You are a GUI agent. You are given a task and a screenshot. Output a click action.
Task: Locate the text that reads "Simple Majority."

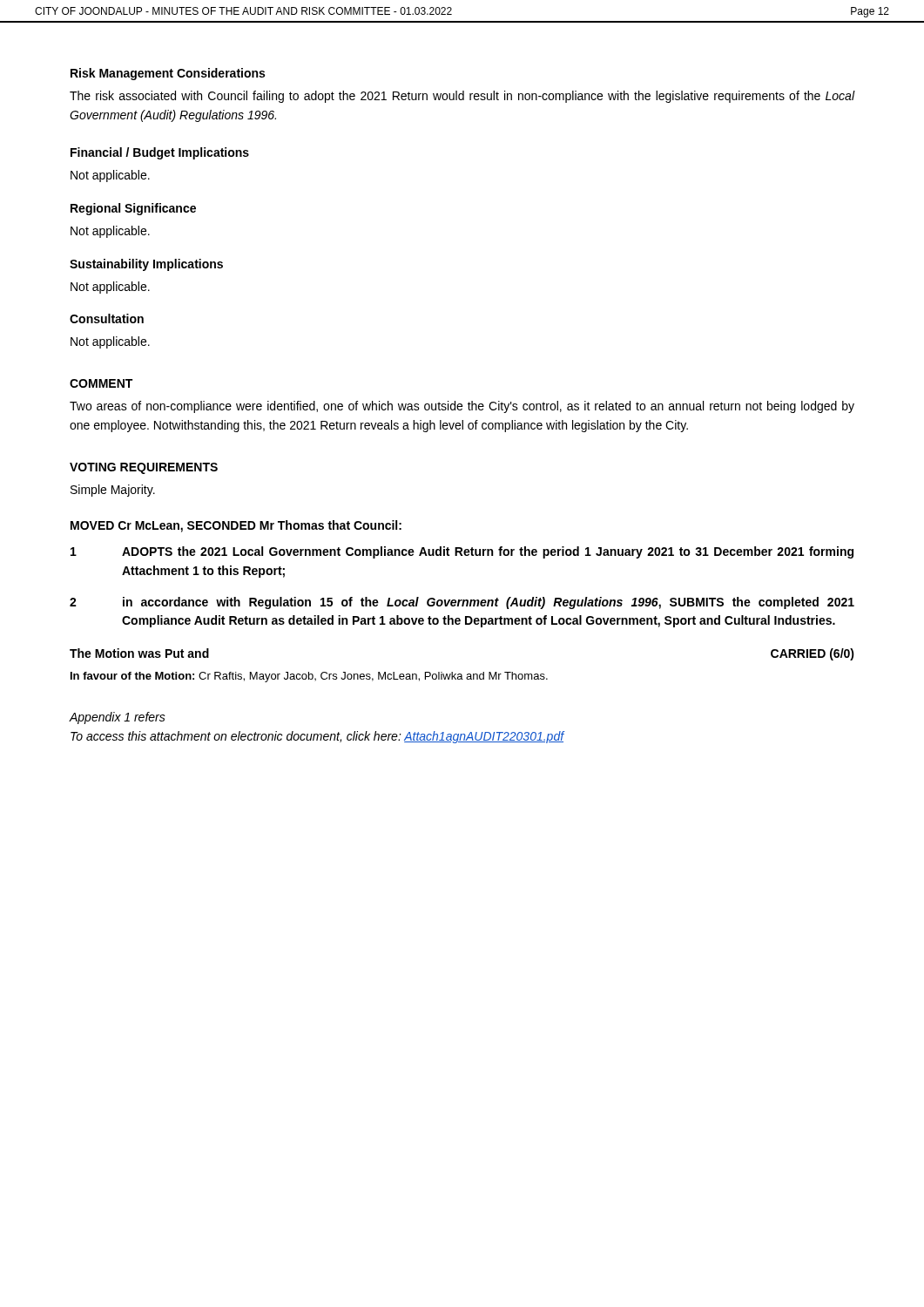click(x=113, y=489)
